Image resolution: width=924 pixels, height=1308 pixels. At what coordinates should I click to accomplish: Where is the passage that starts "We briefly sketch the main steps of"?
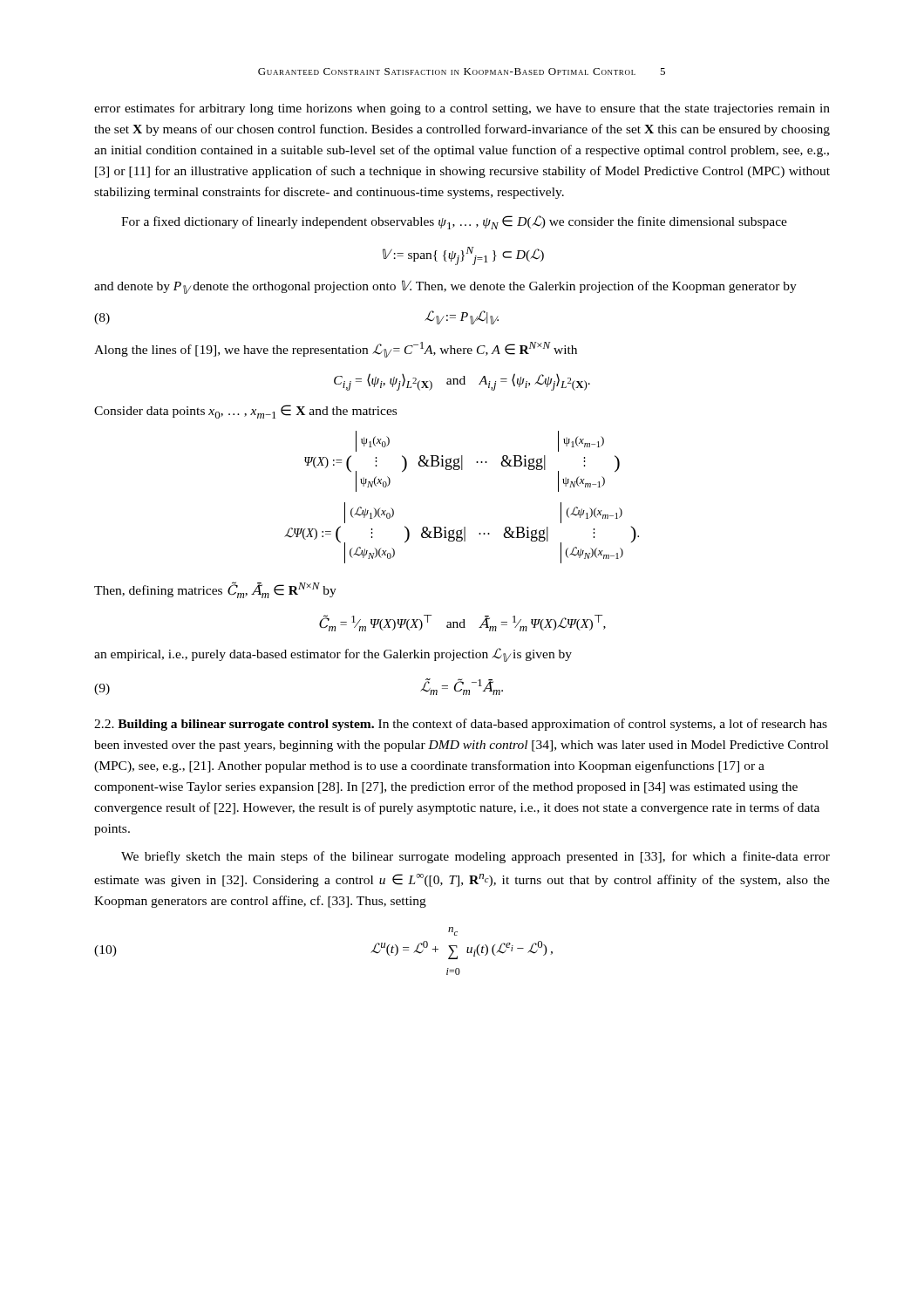tap(462, 878)
